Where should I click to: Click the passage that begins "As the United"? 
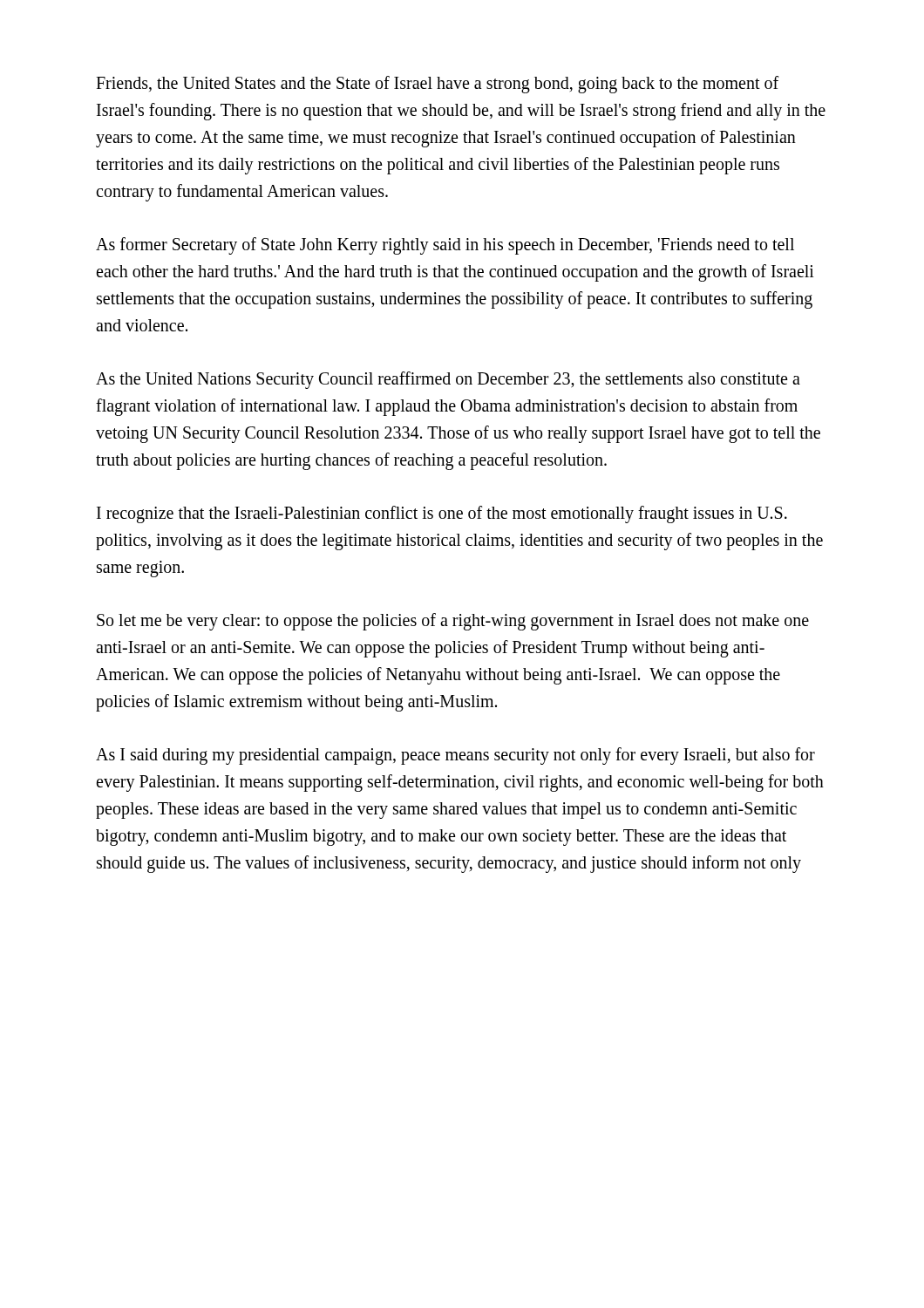[458, 419]
